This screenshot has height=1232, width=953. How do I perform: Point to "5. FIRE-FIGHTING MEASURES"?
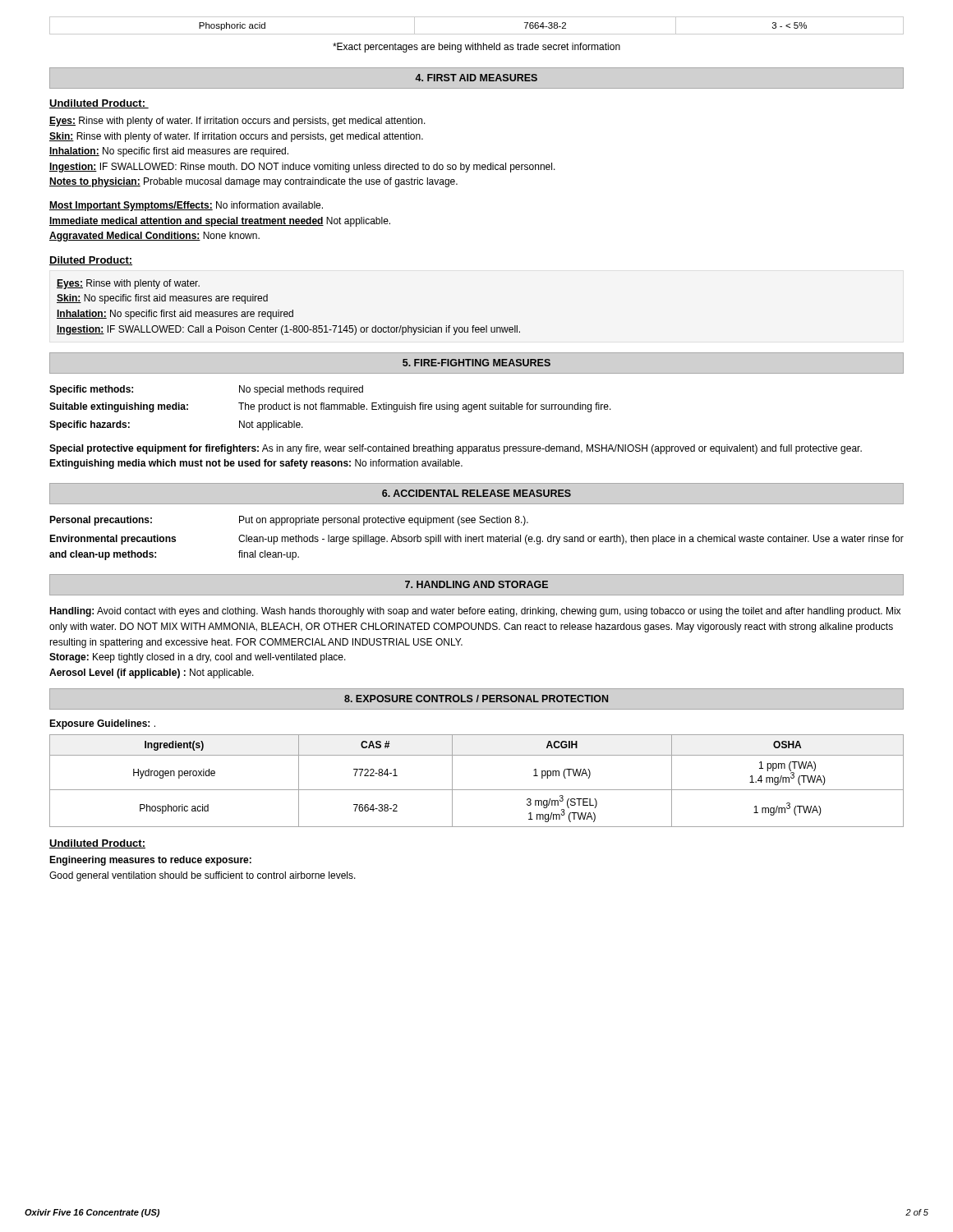click(476, 363)
